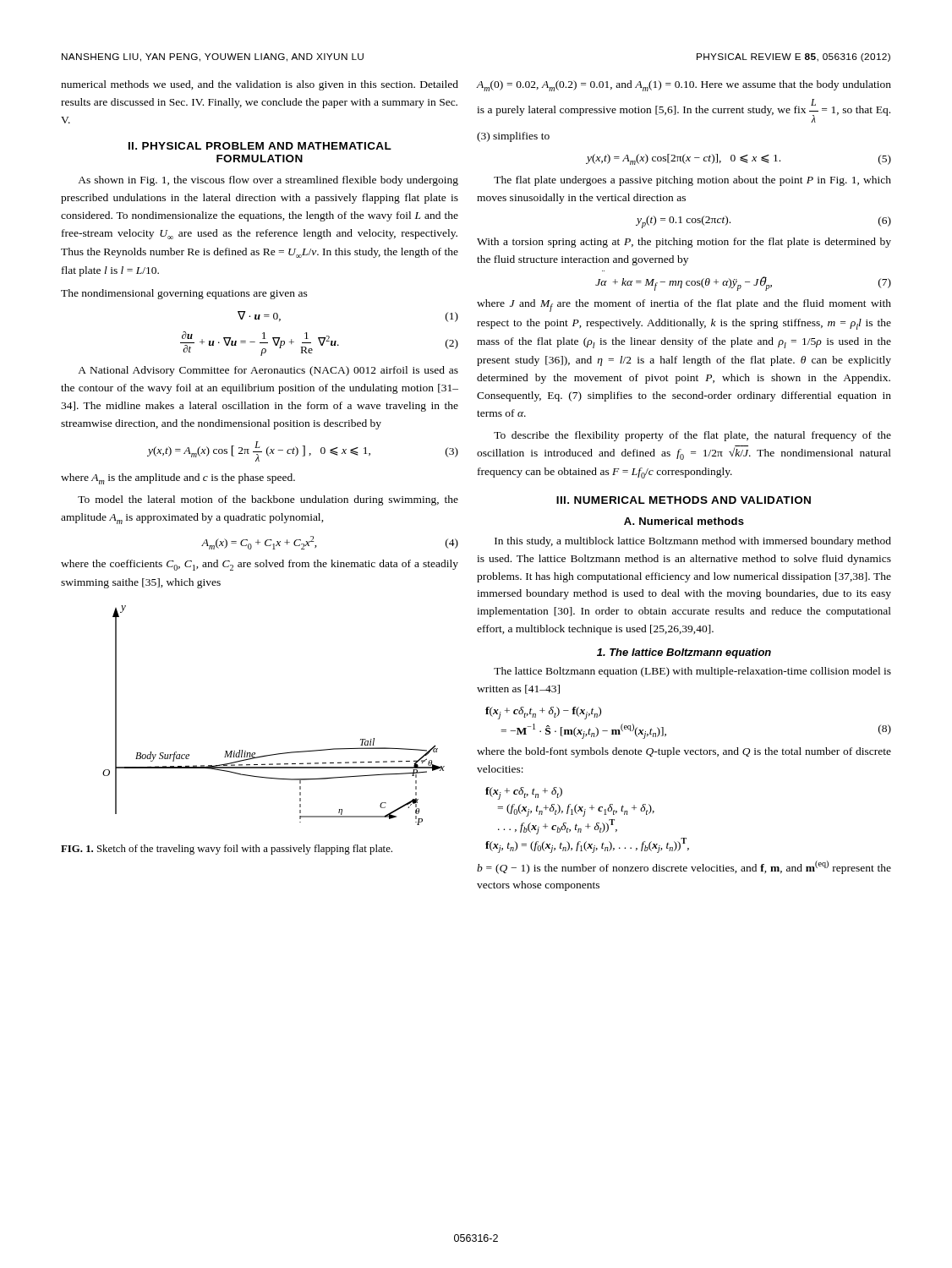Screen dimensions: 1268x952
Task: Click on the text starting "where the bold-font symbols denote"
Action: [x=684, y=761]
